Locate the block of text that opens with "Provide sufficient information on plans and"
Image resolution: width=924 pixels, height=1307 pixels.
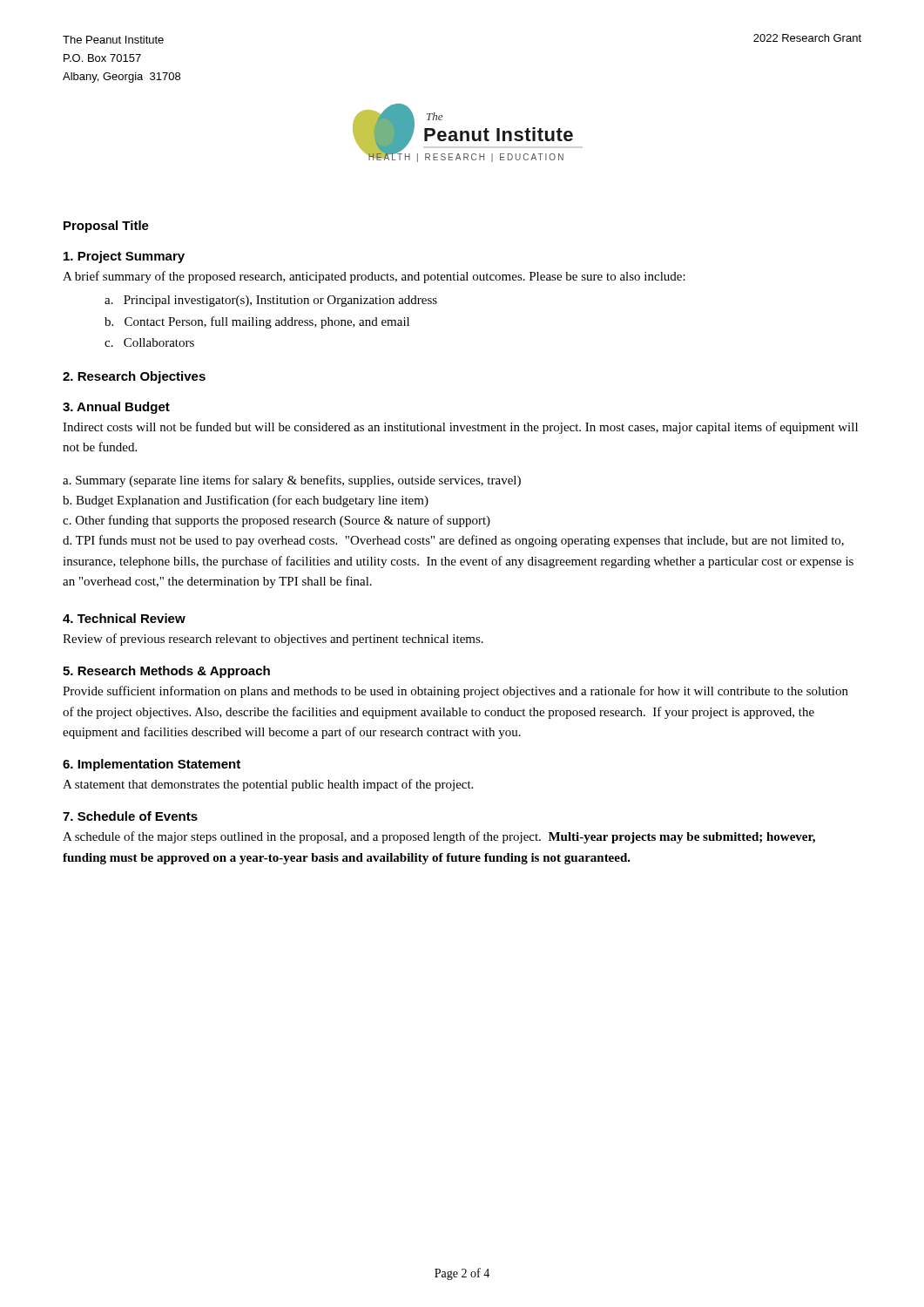tap(455, 711)
